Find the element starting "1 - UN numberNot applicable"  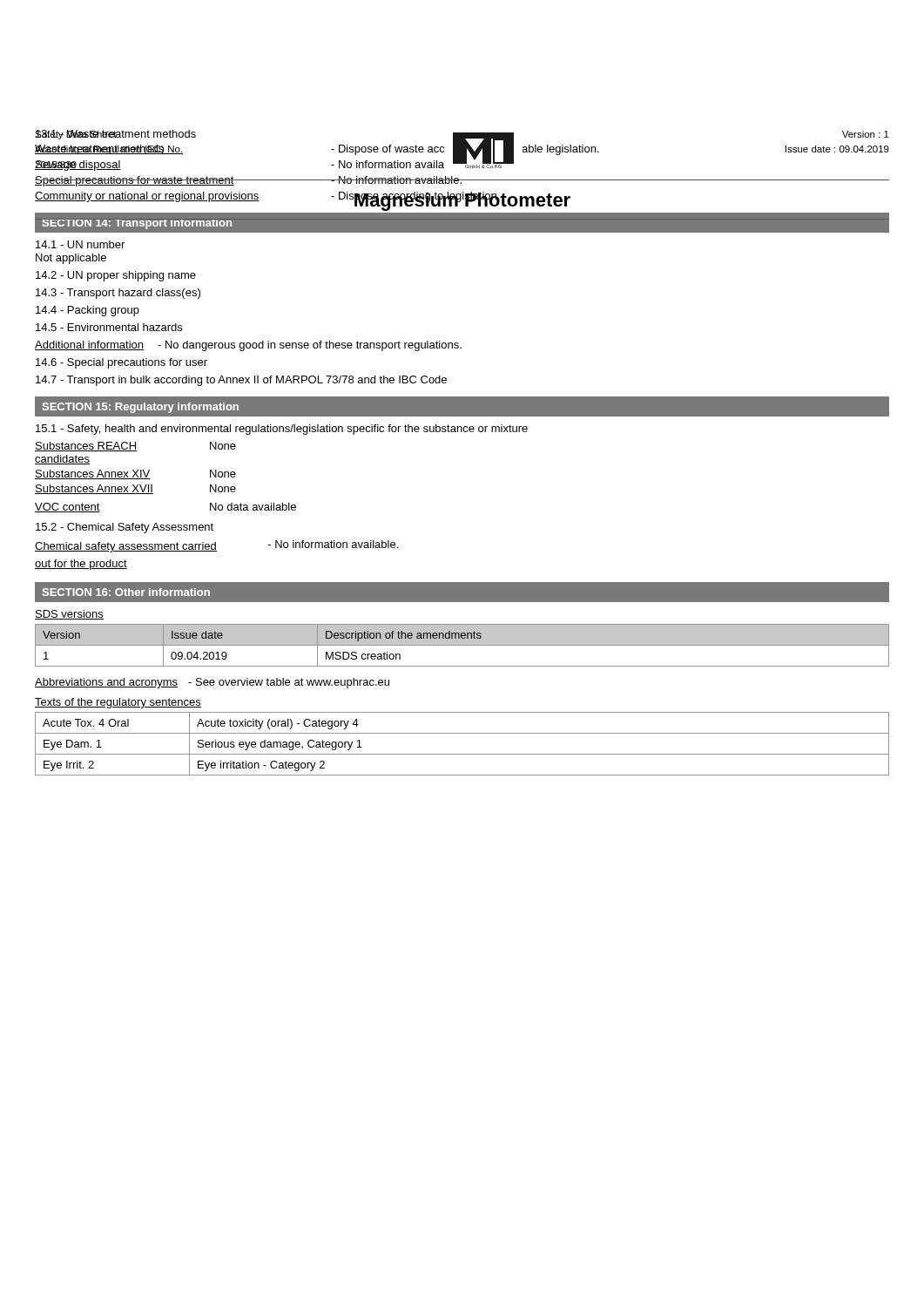coord(80,251)
